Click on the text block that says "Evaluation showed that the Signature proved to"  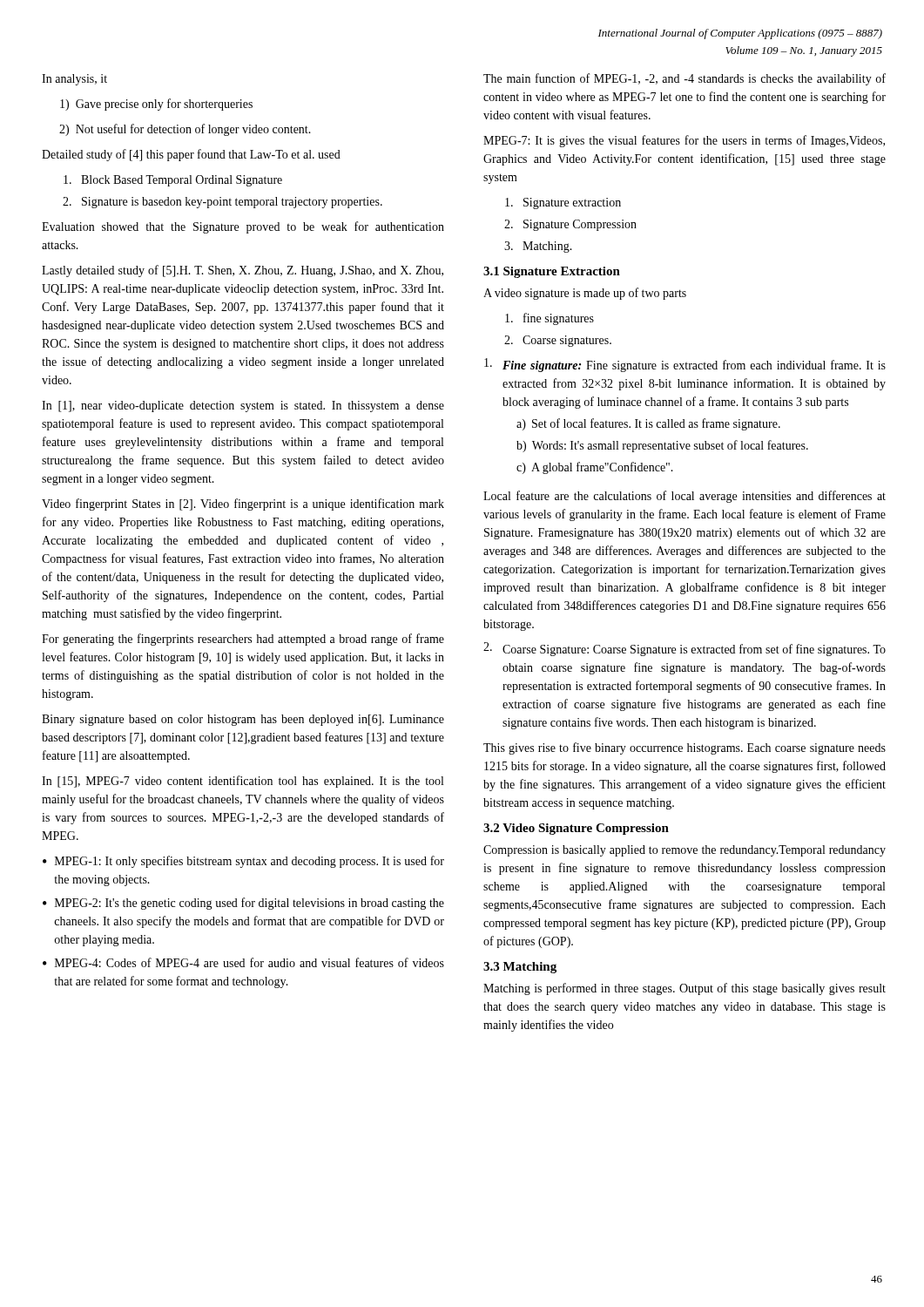243,236
